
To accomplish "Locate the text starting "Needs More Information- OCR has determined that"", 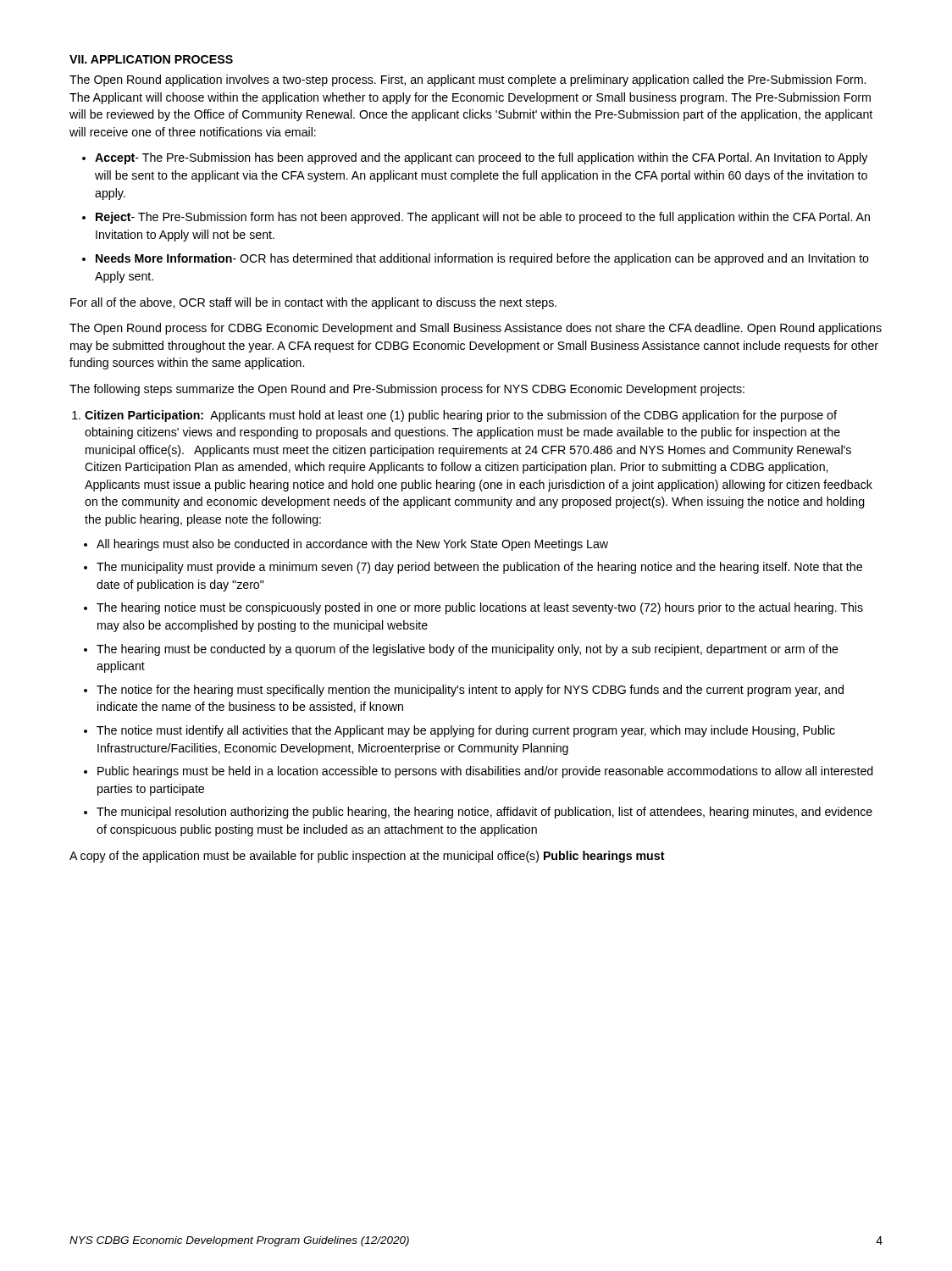I will click(489, 268).
